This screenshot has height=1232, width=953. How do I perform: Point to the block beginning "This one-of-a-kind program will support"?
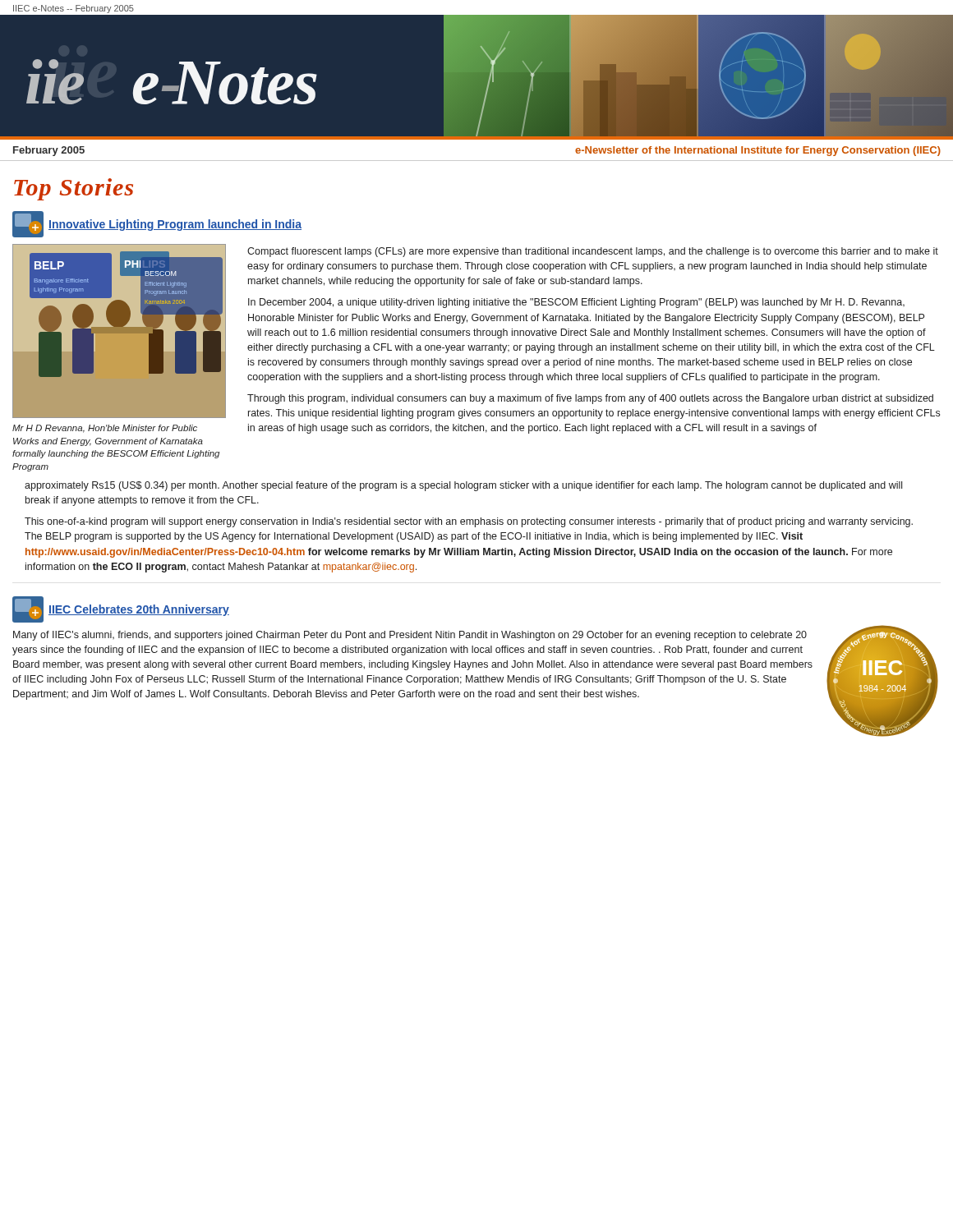click(469, 544)
